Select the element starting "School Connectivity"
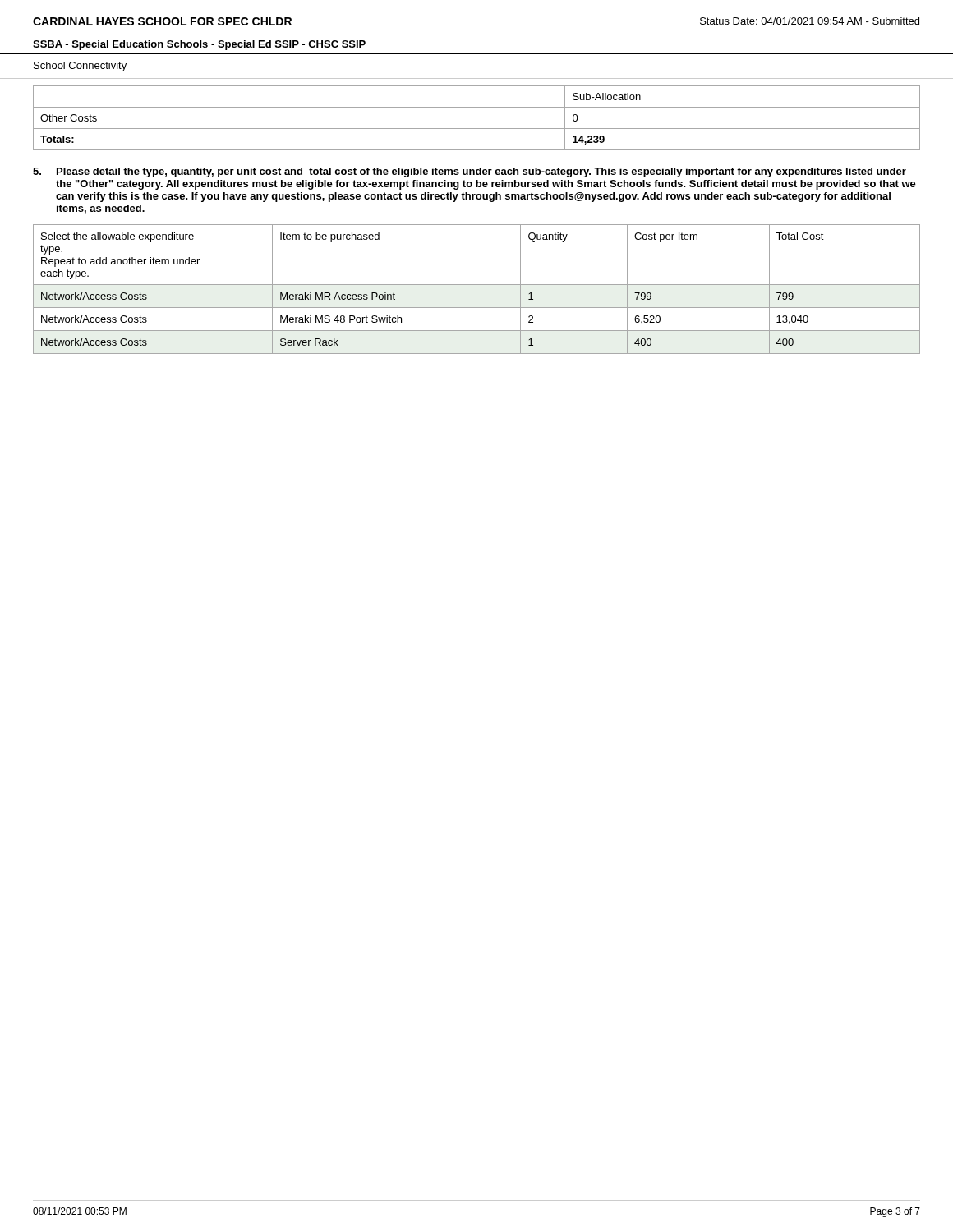The width and height of the screenshot is (953, 1232). pos(80,65)
